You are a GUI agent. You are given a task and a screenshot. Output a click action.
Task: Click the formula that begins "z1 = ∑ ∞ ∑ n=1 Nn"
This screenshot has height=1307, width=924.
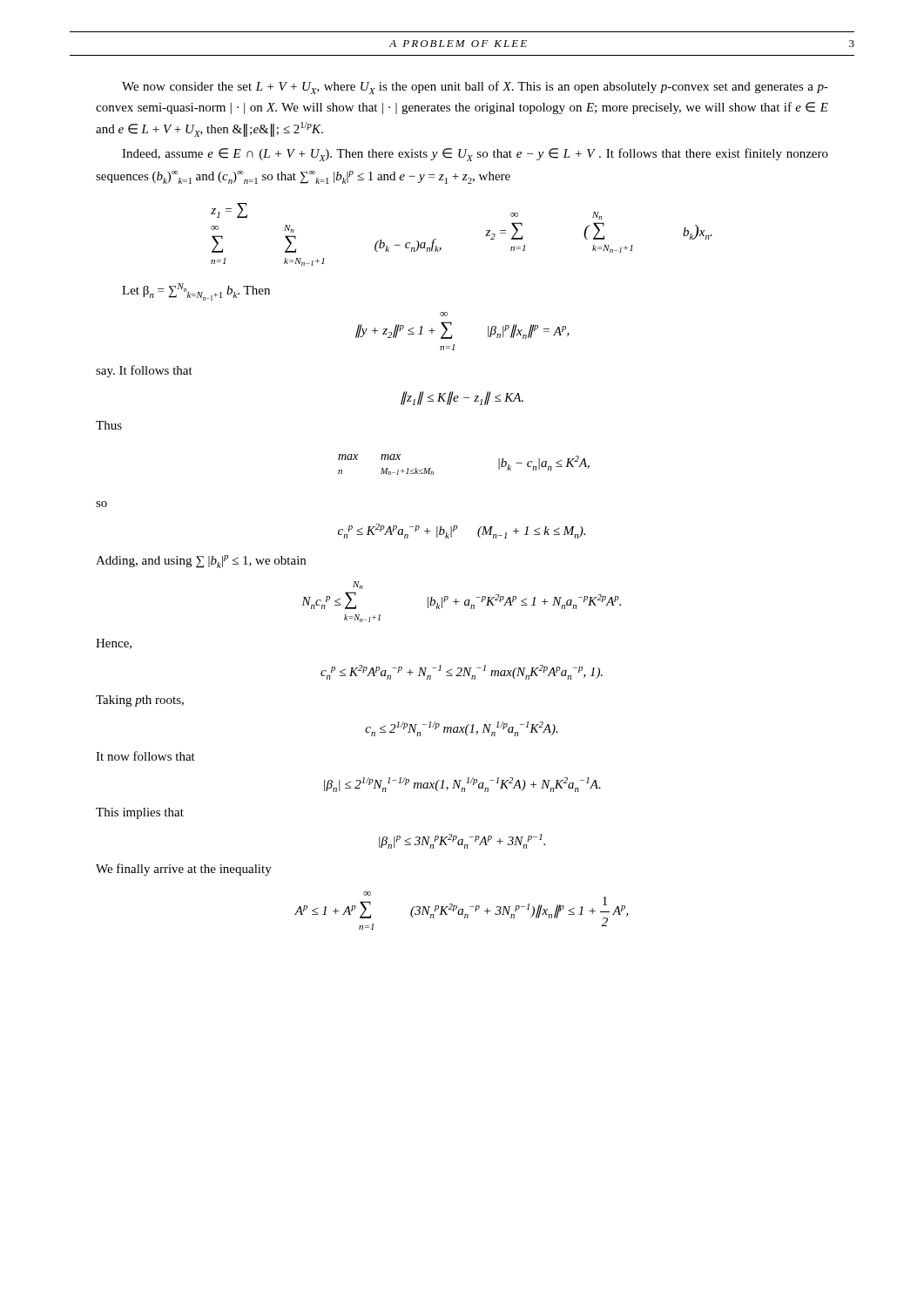242,211
